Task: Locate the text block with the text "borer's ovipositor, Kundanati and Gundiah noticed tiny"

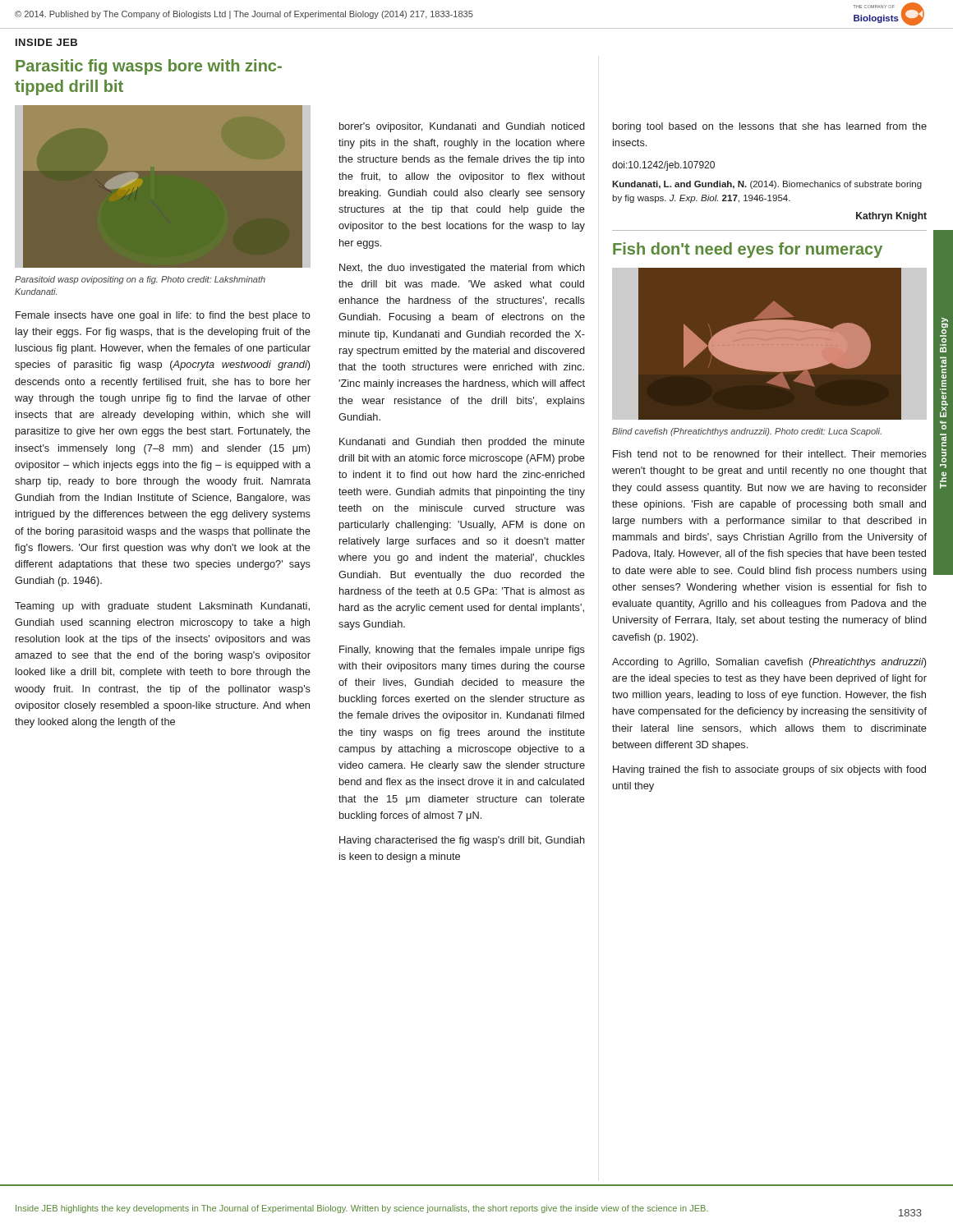Action: 462,184
